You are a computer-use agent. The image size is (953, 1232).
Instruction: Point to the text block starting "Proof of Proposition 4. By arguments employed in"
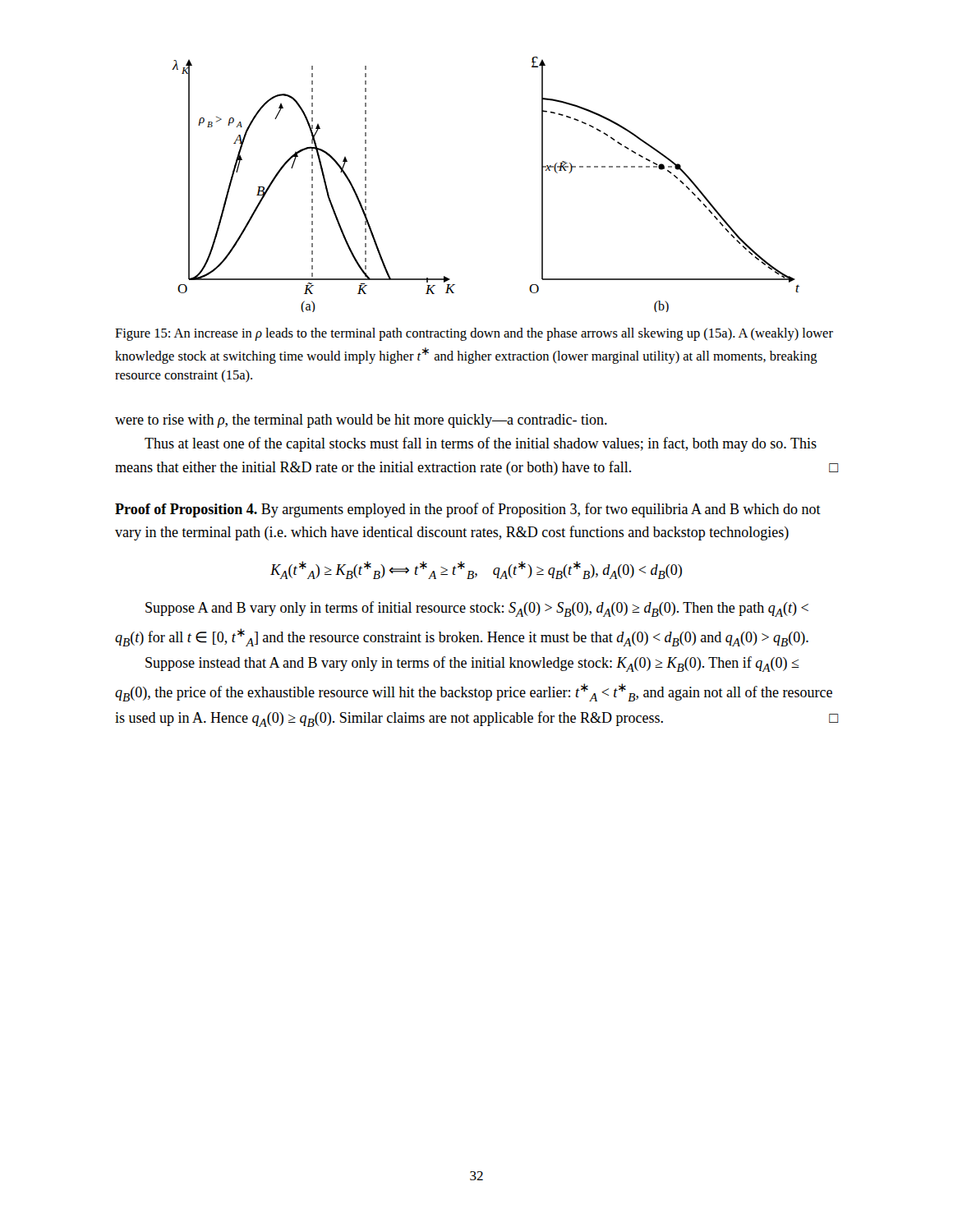pyautogui.click(x=468, y=521)
